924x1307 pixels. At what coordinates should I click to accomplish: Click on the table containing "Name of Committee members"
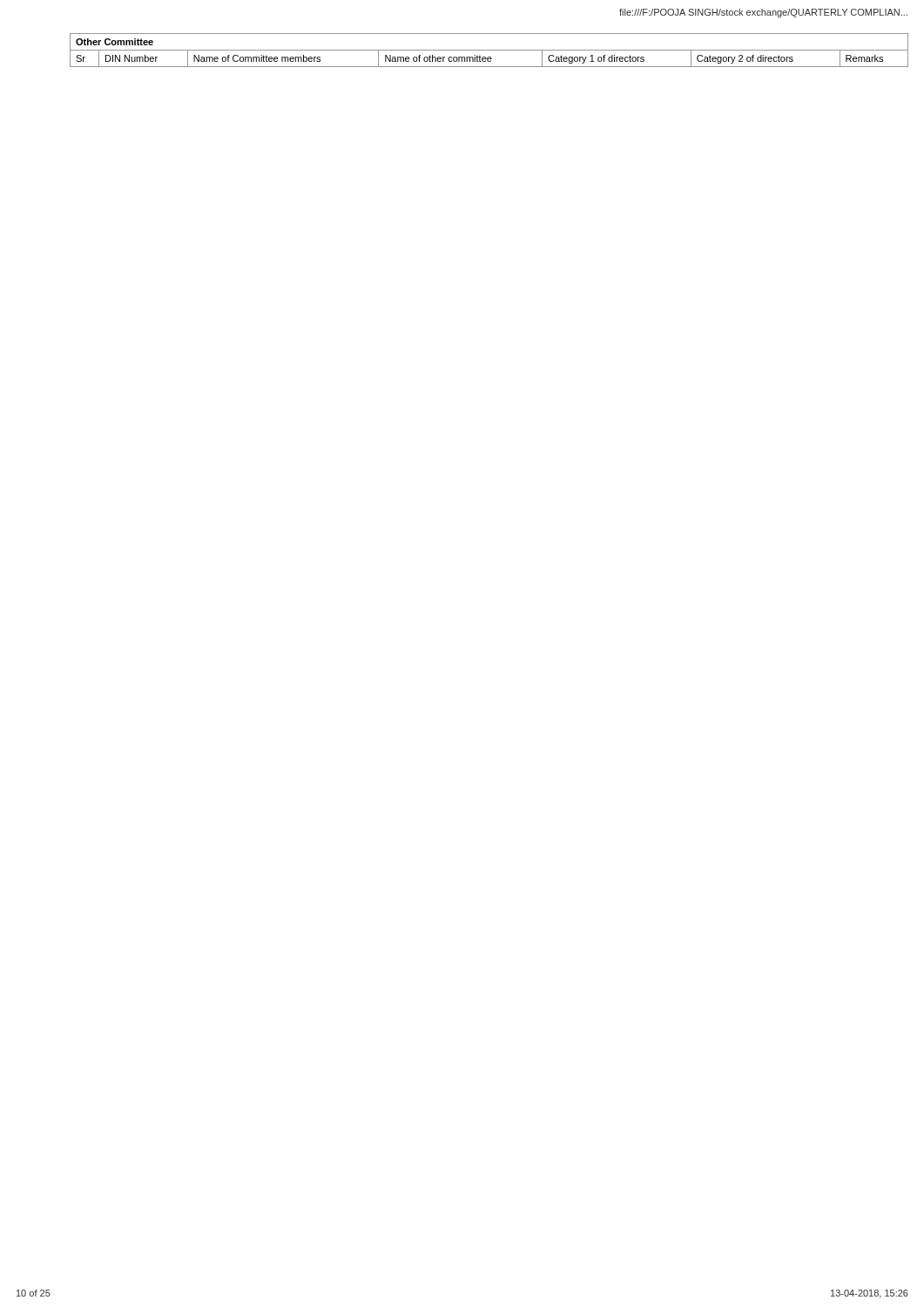[489, 50]
